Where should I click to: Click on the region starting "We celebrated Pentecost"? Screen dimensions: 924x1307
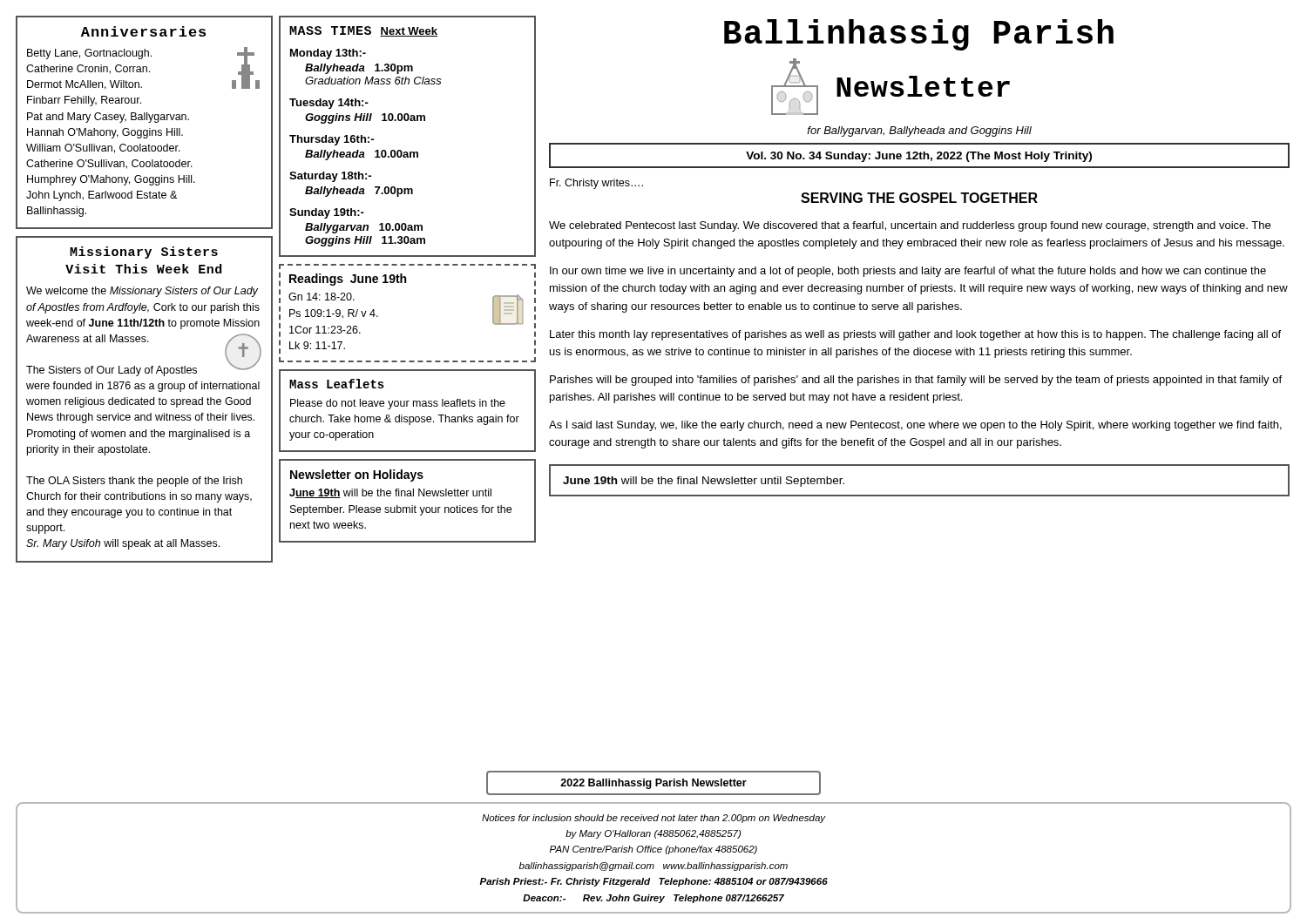coord(917,234)
